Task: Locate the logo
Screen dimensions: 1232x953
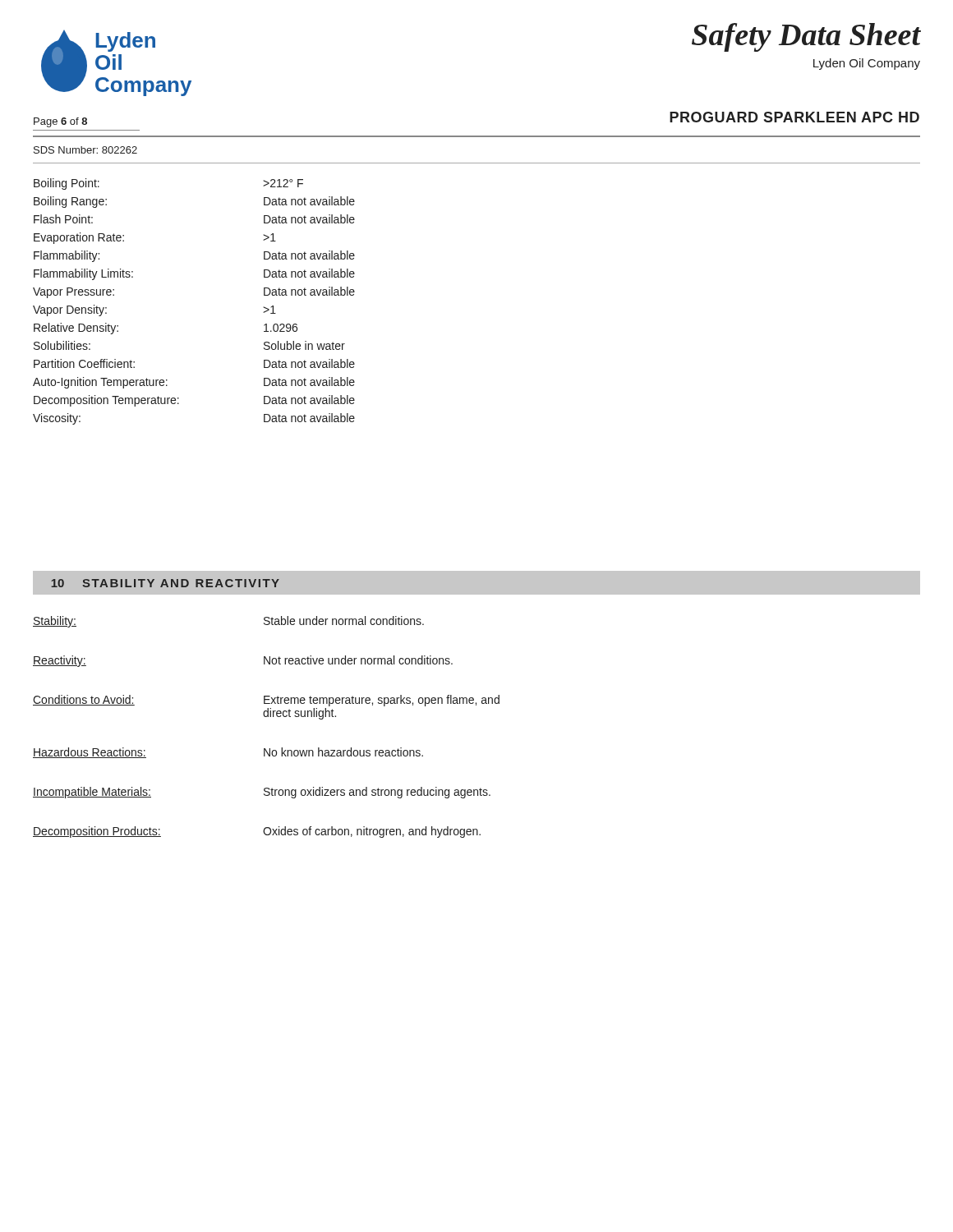Action: pos(119,58)
